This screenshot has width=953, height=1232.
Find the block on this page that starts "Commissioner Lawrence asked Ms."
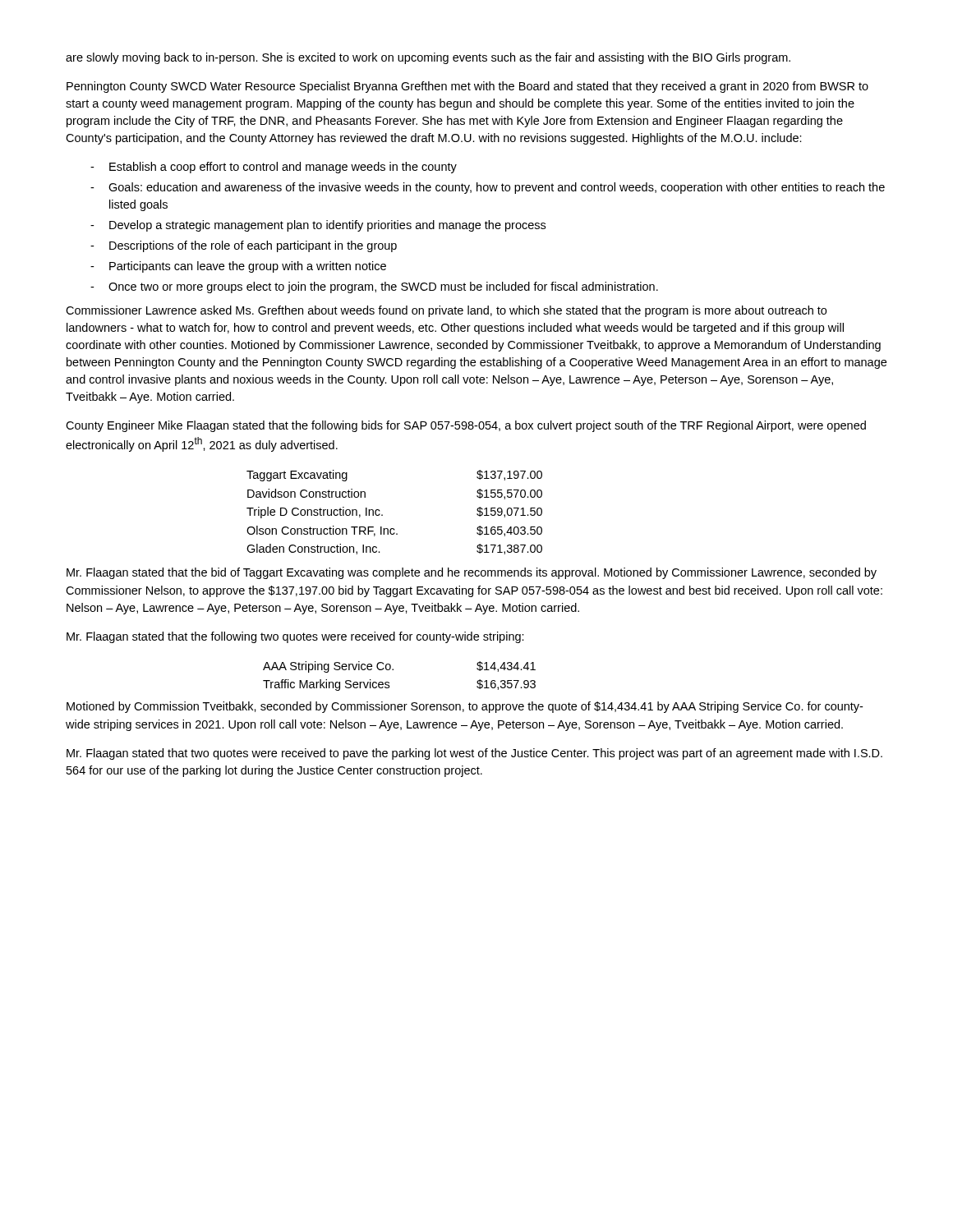click(476, 354)
